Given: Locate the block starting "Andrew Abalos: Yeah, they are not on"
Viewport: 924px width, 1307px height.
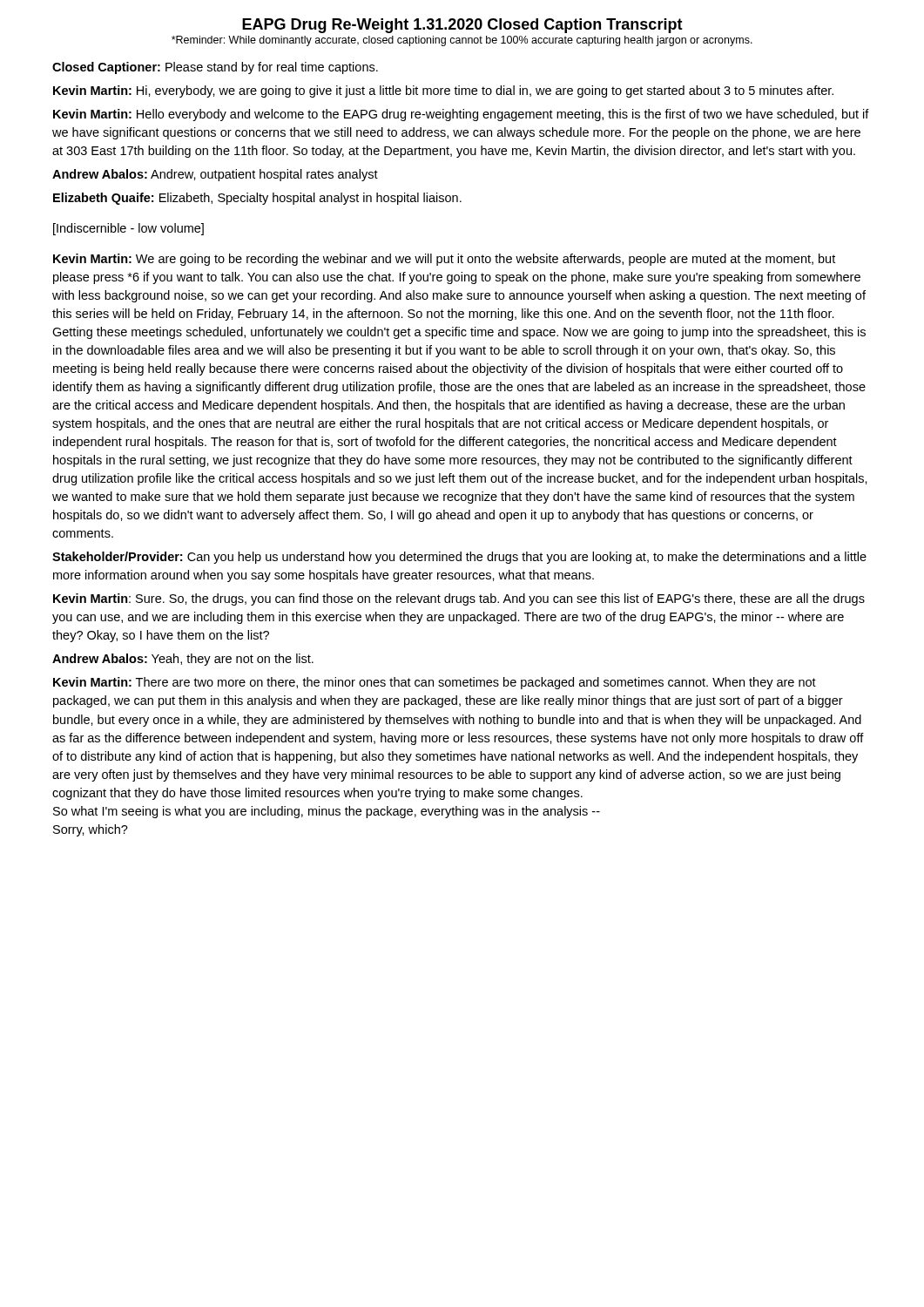Looking at the screenshot, I should [x=183, y=659].
